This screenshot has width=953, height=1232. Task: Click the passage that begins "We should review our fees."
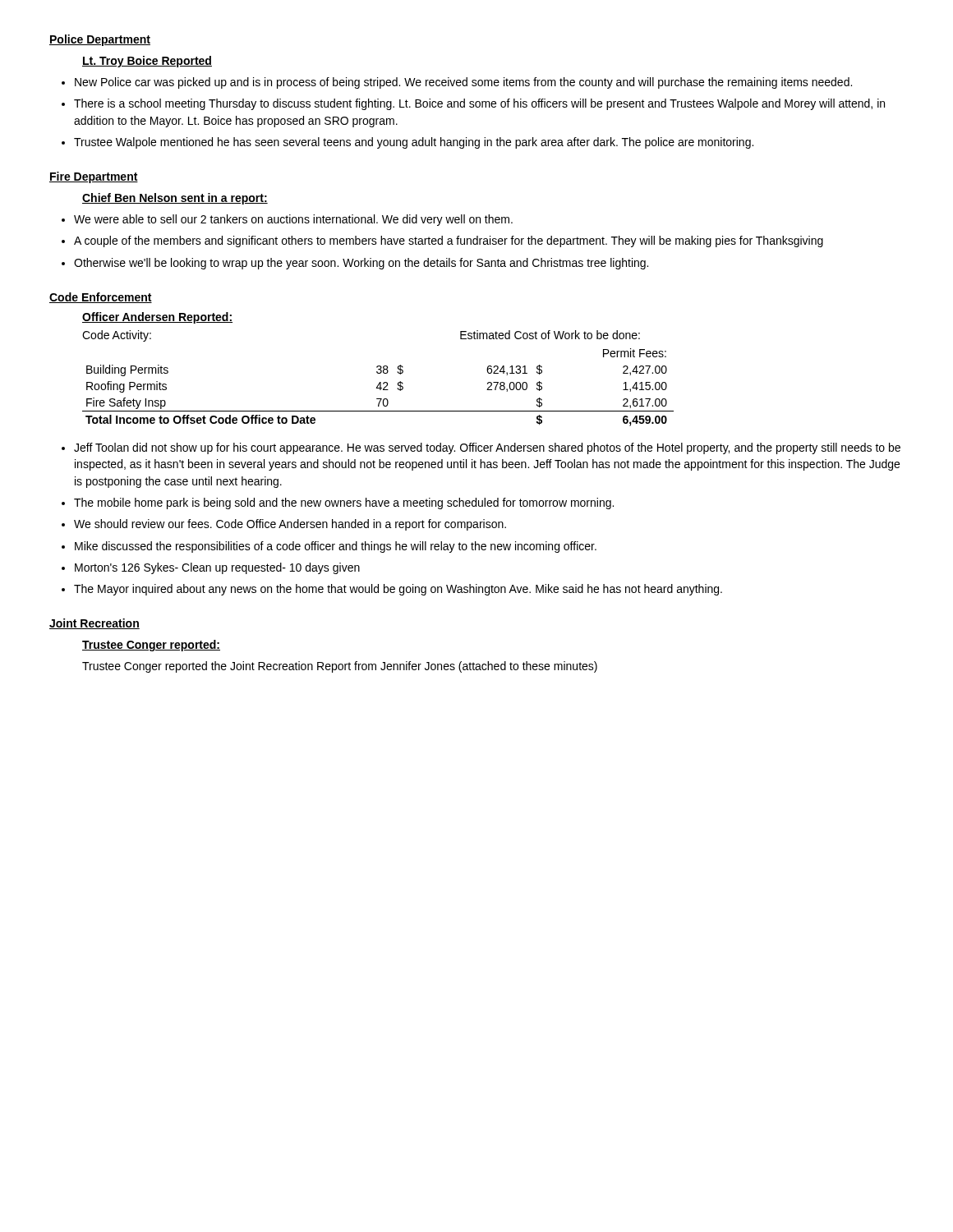coord(290,524)
